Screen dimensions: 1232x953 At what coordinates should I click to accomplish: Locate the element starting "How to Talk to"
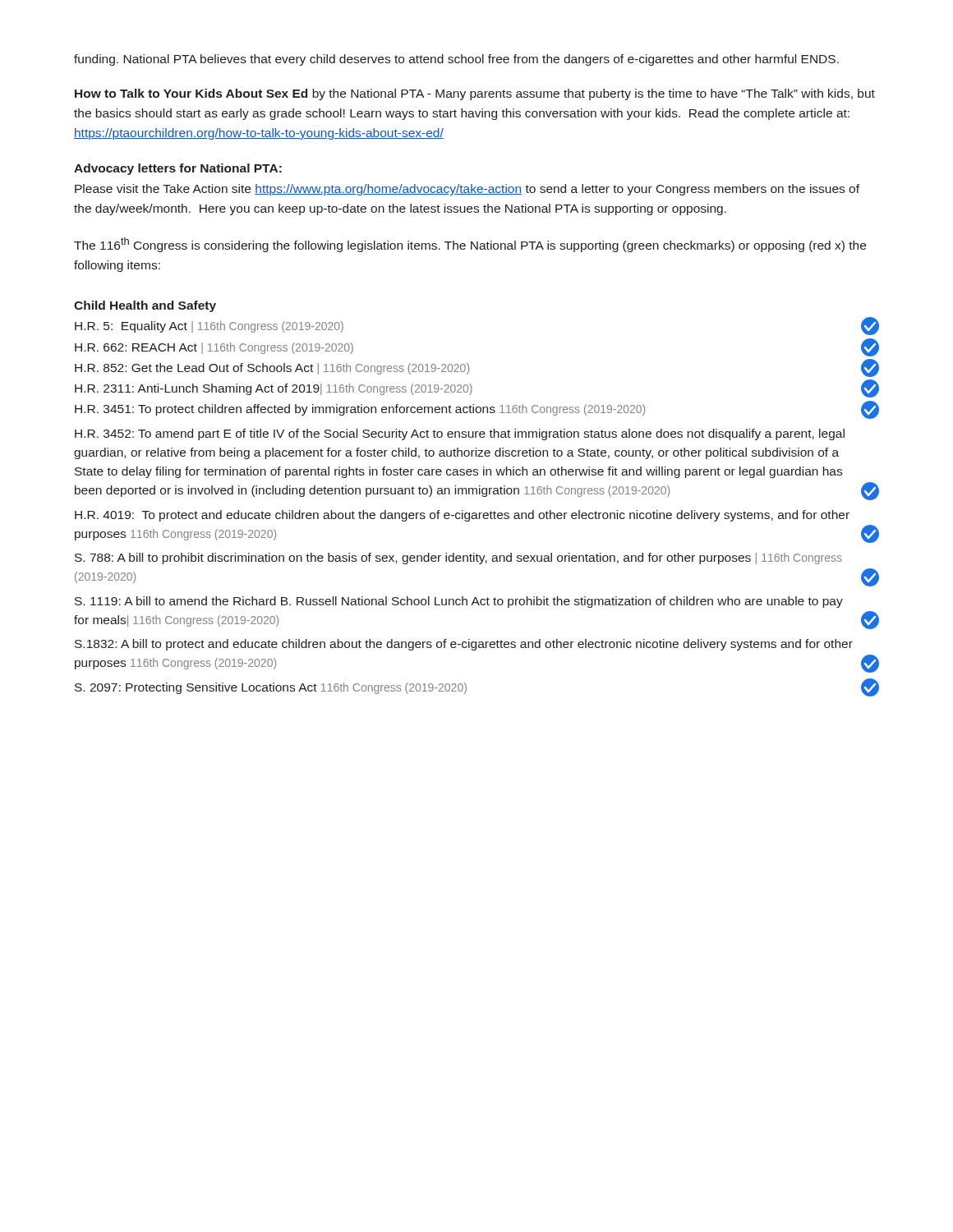474,113
